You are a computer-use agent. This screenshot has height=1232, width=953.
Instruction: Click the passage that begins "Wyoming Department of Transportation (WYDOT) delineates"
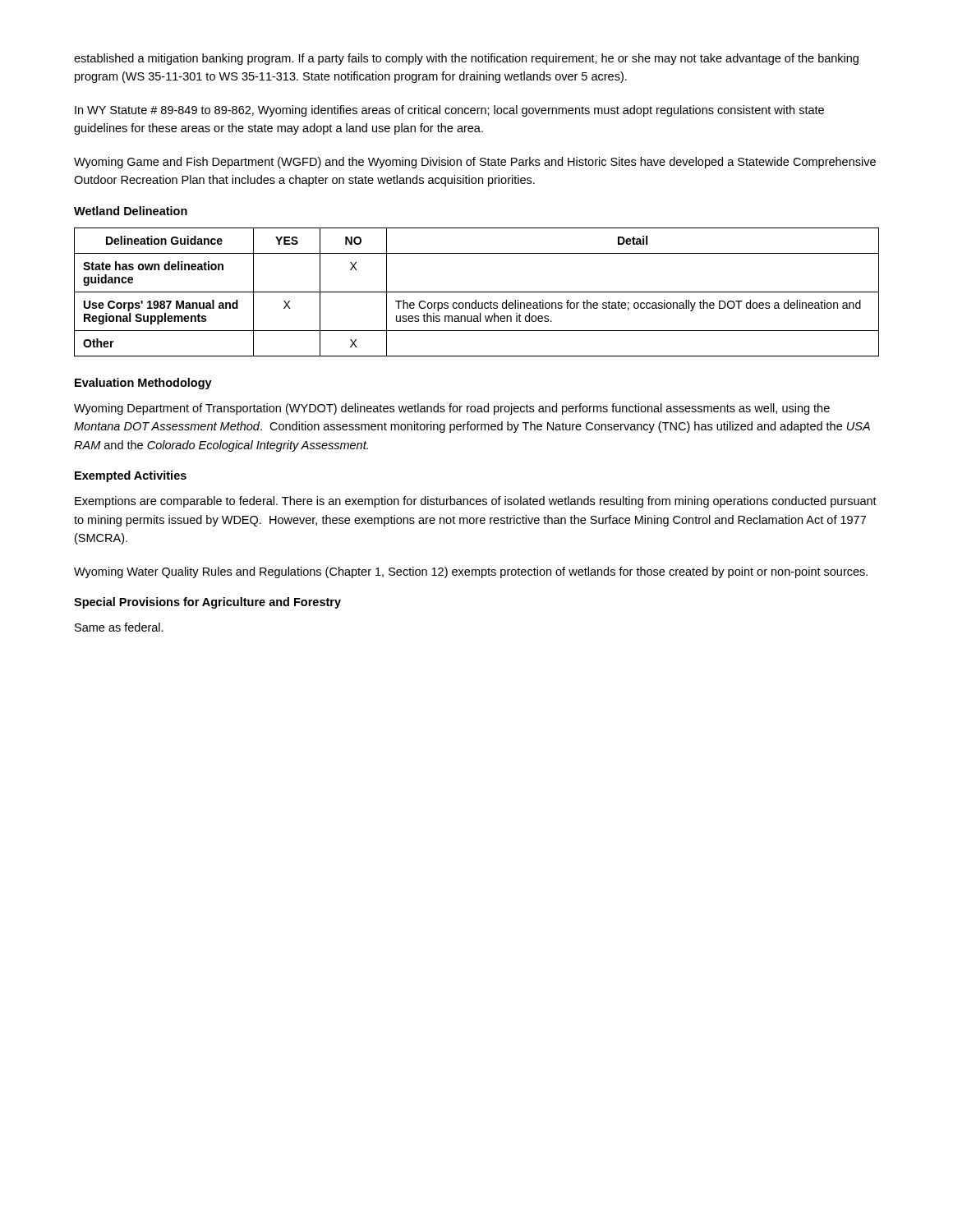(x=472, y=427)
